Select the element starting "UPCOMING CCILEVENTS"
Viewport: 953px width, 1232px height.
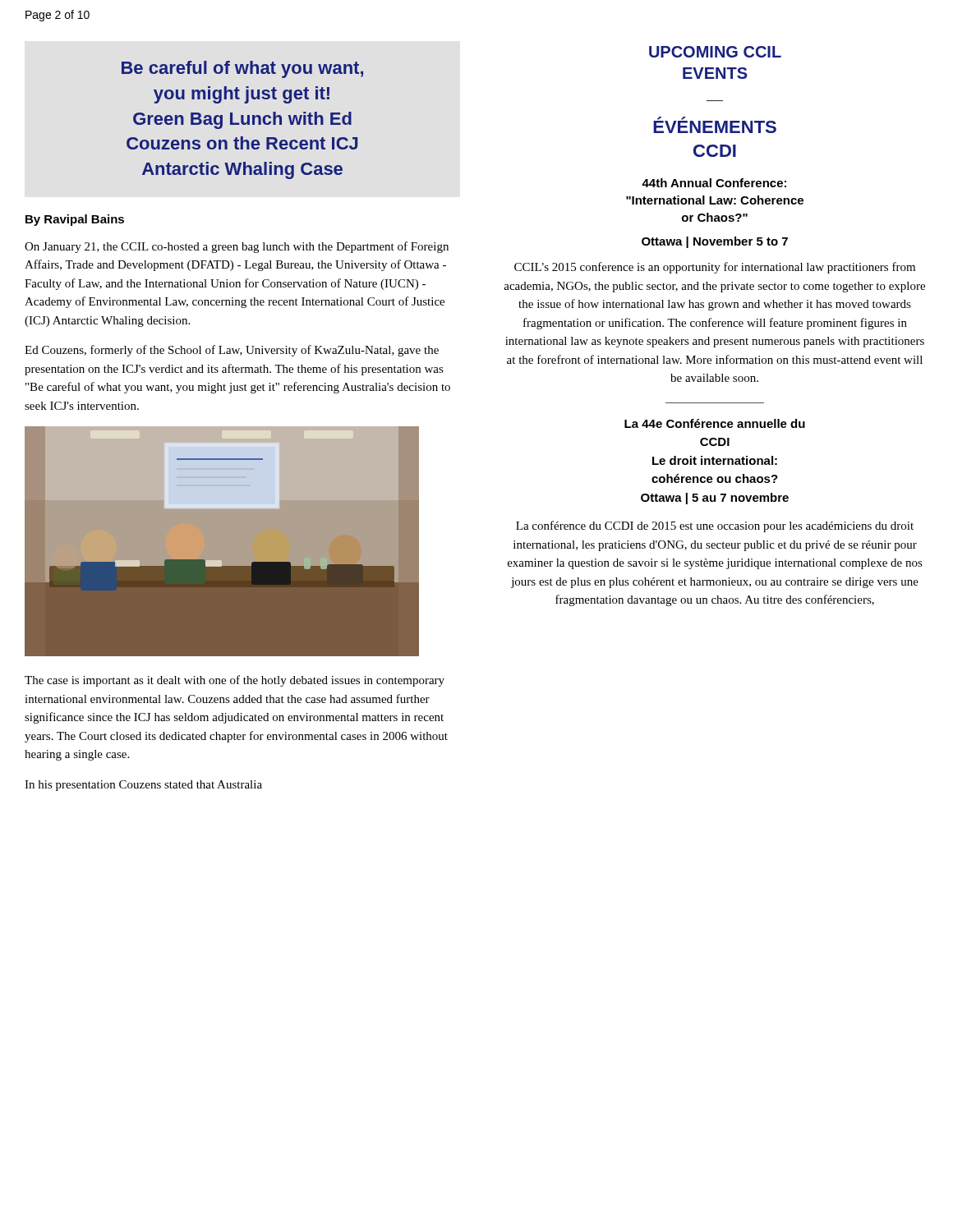coord(715,62)
